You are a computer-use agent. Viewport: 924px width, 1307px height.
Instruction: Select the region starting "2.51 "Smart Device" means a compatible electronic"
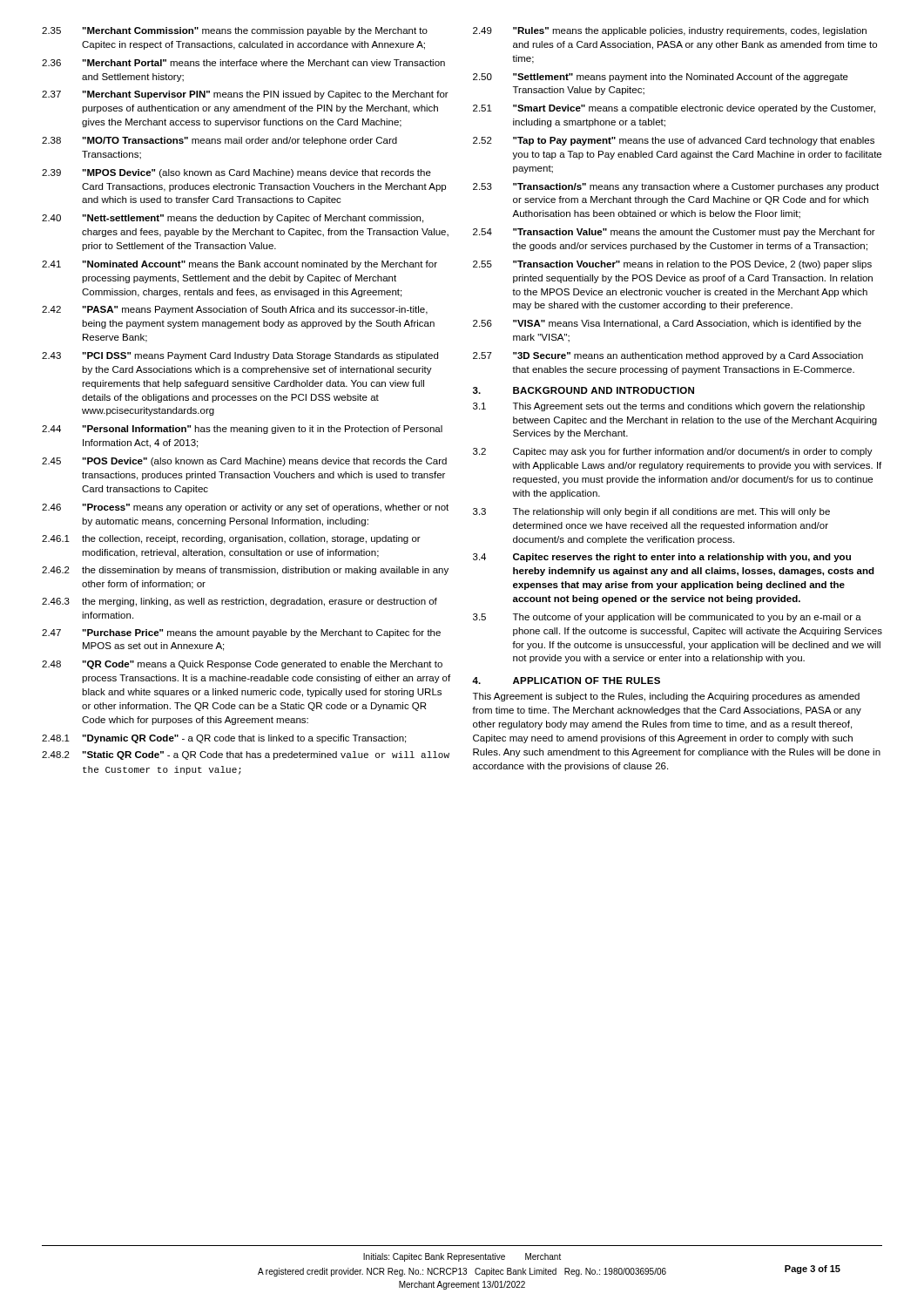click(x=677, y=116)
